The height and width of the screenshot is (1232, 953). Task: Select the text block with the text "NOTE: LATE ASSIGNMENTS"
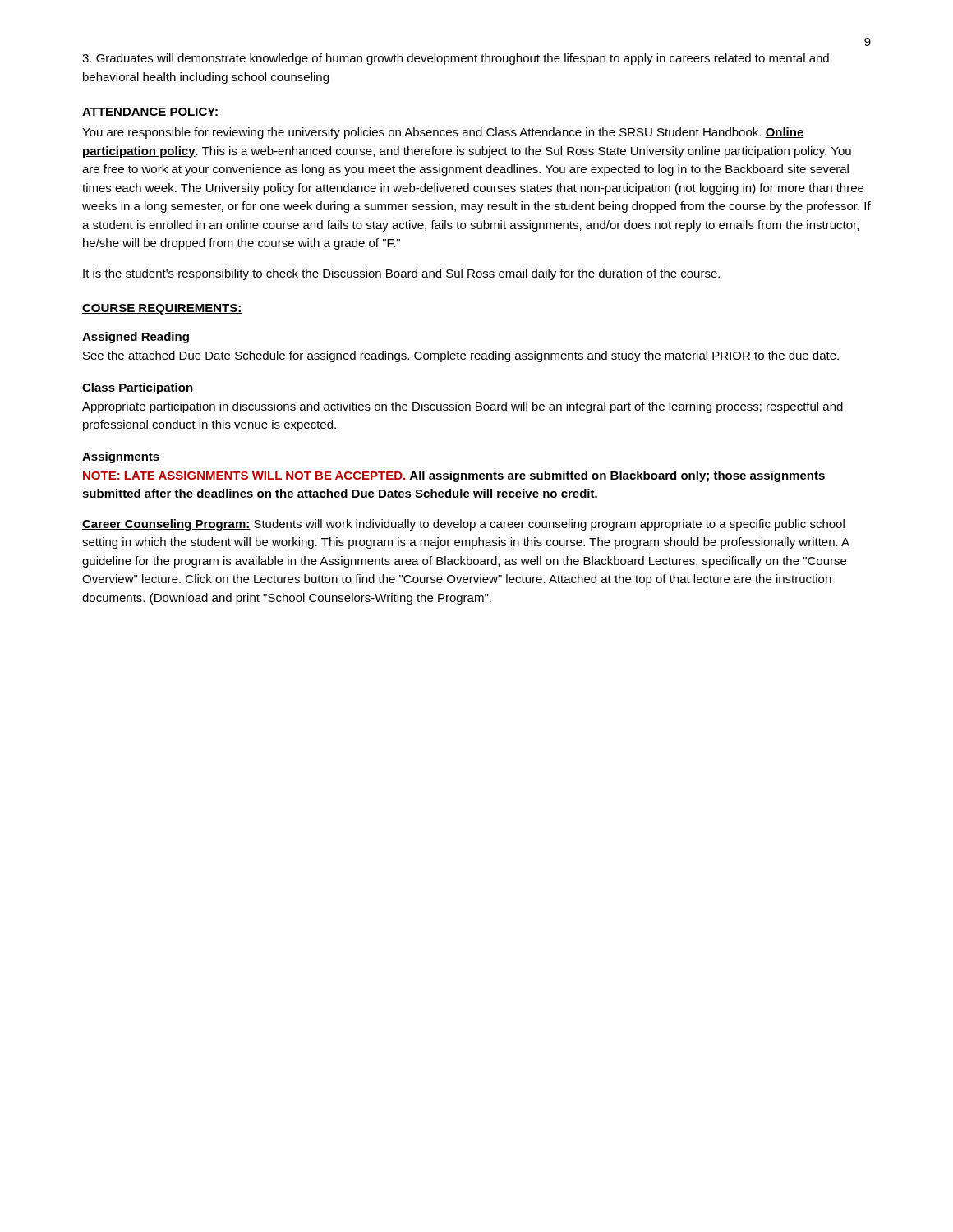pos(476,485)
